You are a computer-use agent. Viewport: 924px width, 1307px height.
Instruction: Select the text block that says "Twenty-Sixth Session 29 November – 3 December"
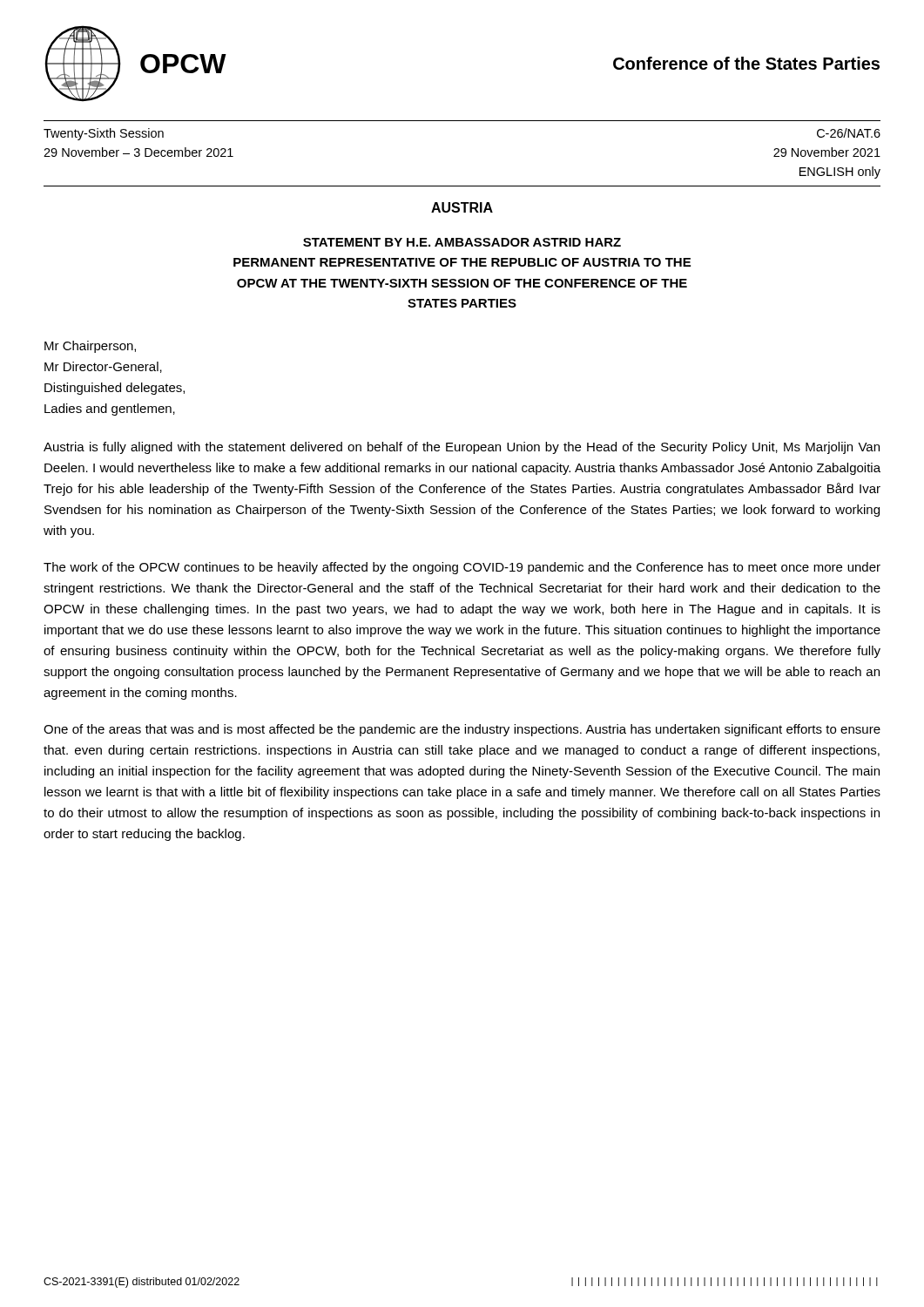[x=139, y=143]
